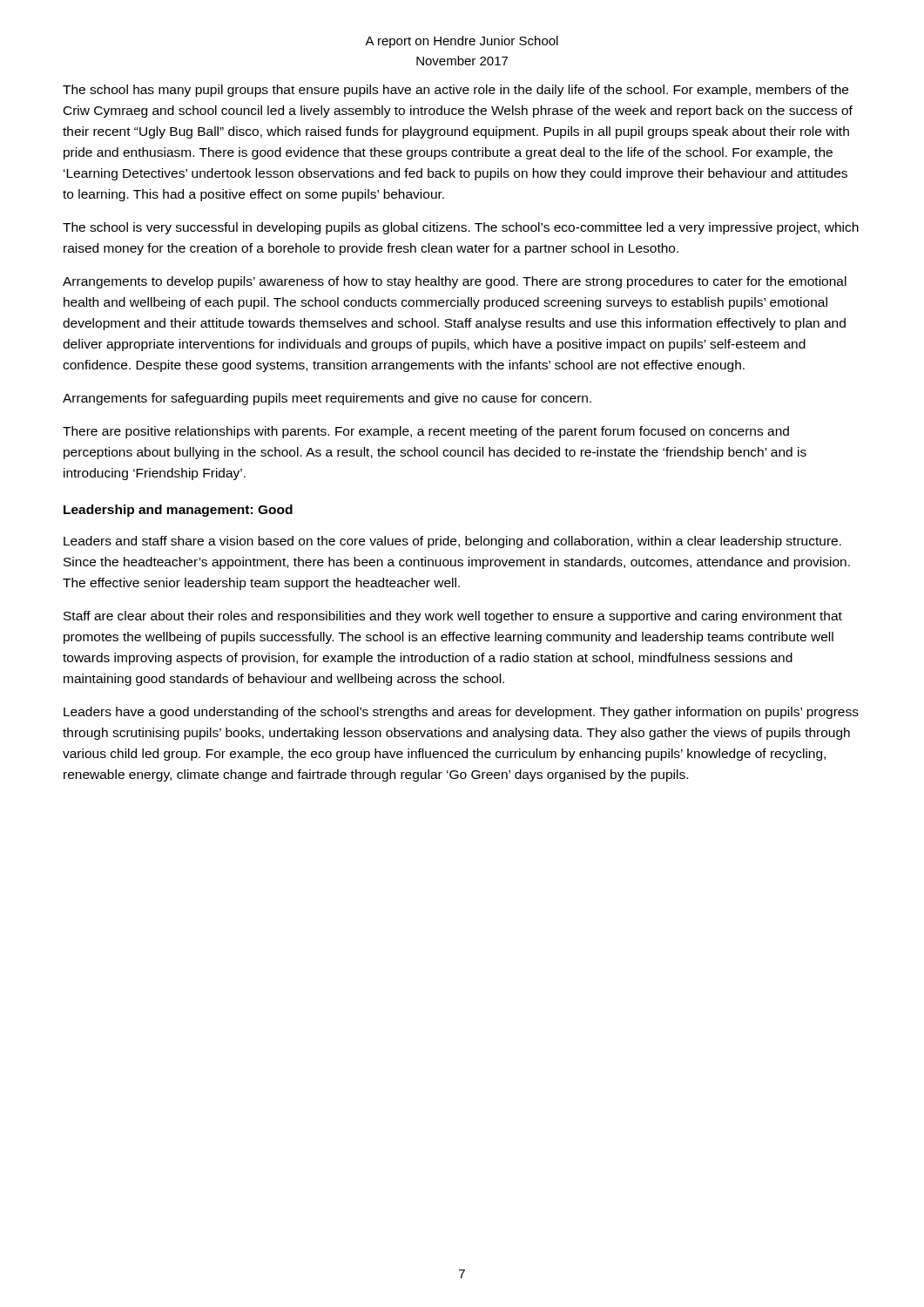Select the passage starting "Leaders have a good understanding of the school’s"
Screen dimensions: 1307x924
pos(461,743)
